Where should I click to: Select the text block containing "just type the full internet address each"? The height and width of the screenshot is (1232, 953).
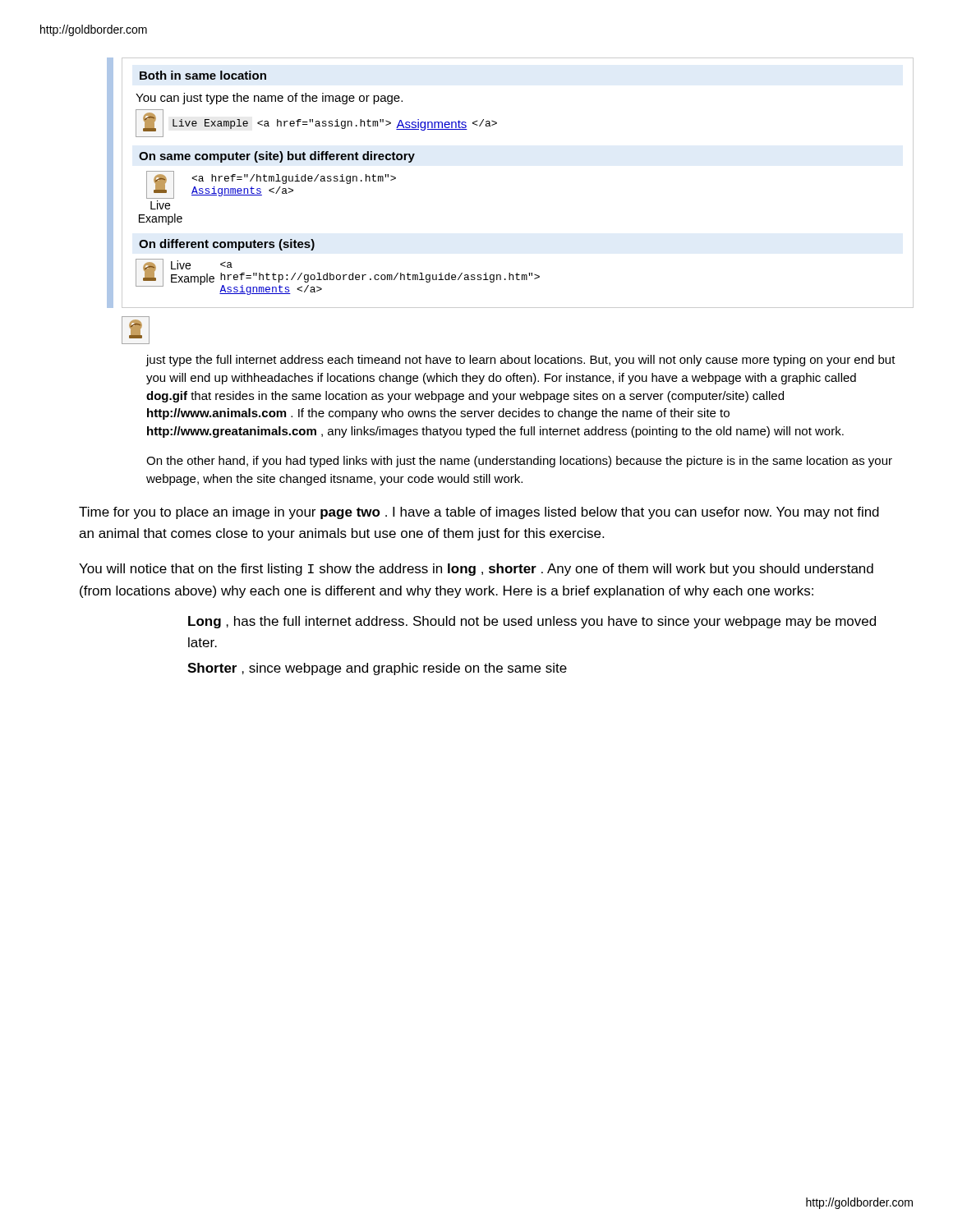click(521, 395)
